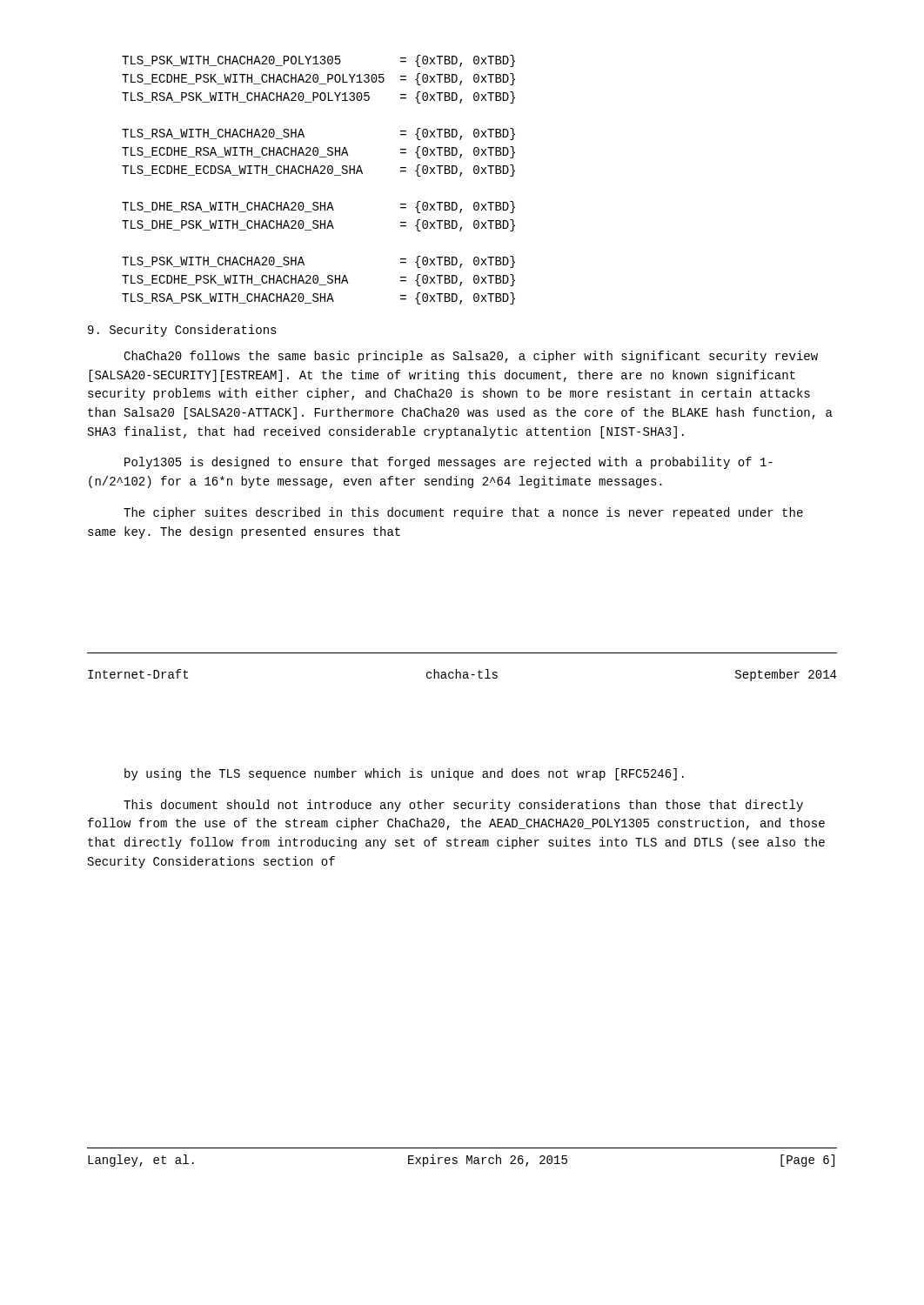The image size is (924, 1305).
Task: Select the text block with the text "ChaCha20 follows the same basic"
Action: [x=462, y=395]
